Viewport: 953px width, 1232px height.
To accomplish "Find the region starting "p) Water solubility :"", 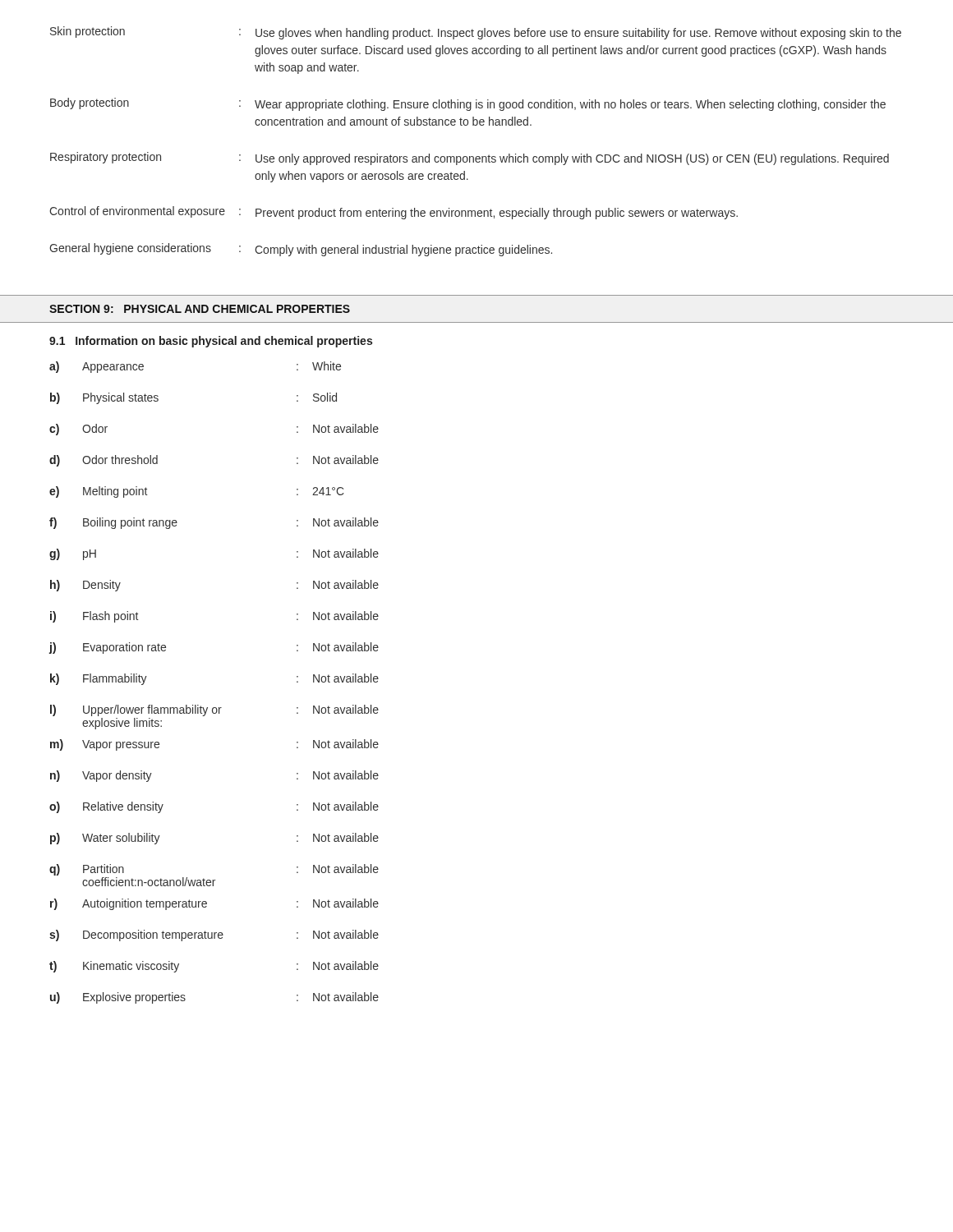I will 118,838.
